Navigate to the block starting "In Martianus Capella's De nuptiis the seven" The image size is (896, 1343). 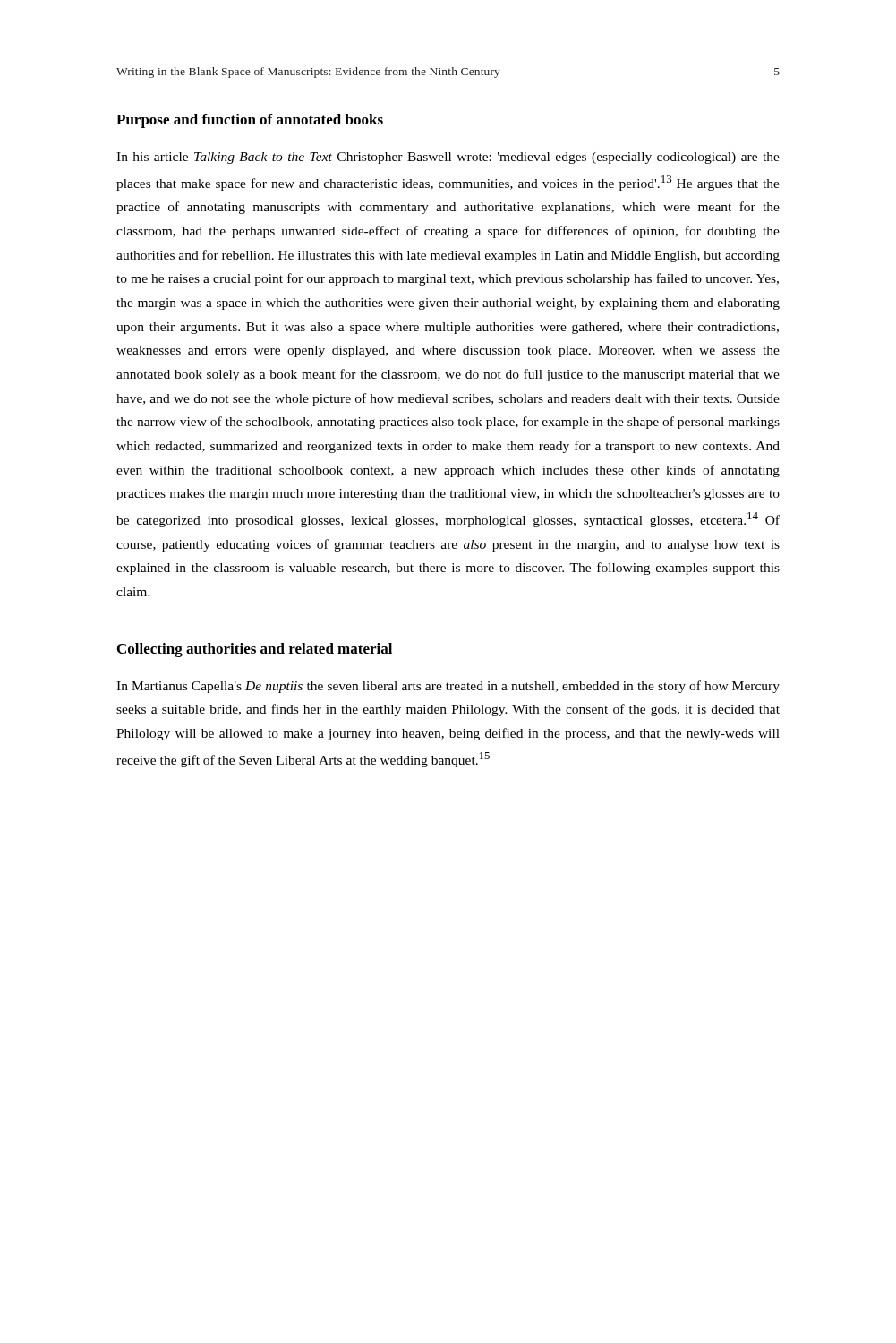click(x=448, y=722)
